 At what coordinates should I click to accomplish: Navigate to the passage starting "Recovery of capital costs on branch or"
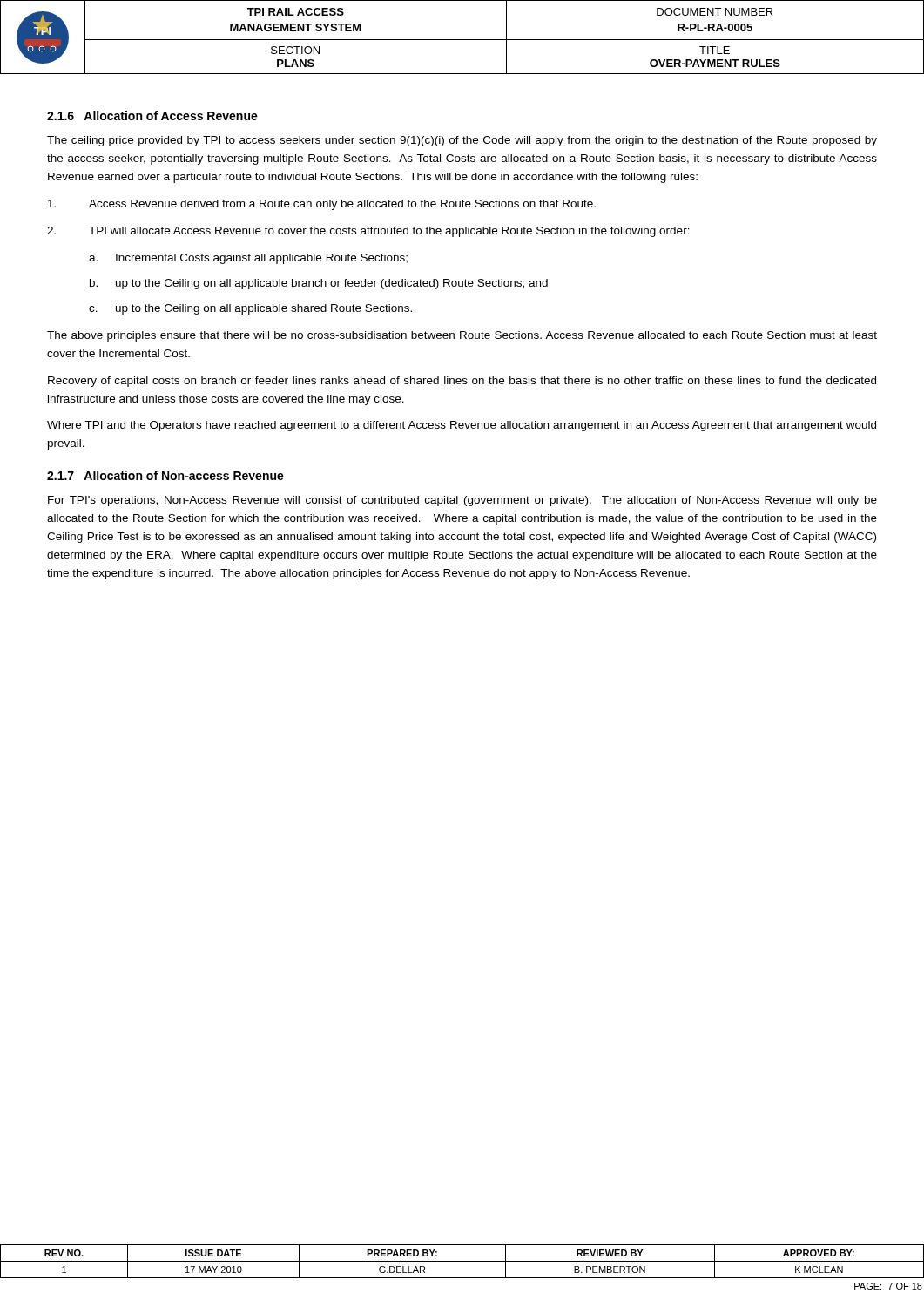[462, 389]
